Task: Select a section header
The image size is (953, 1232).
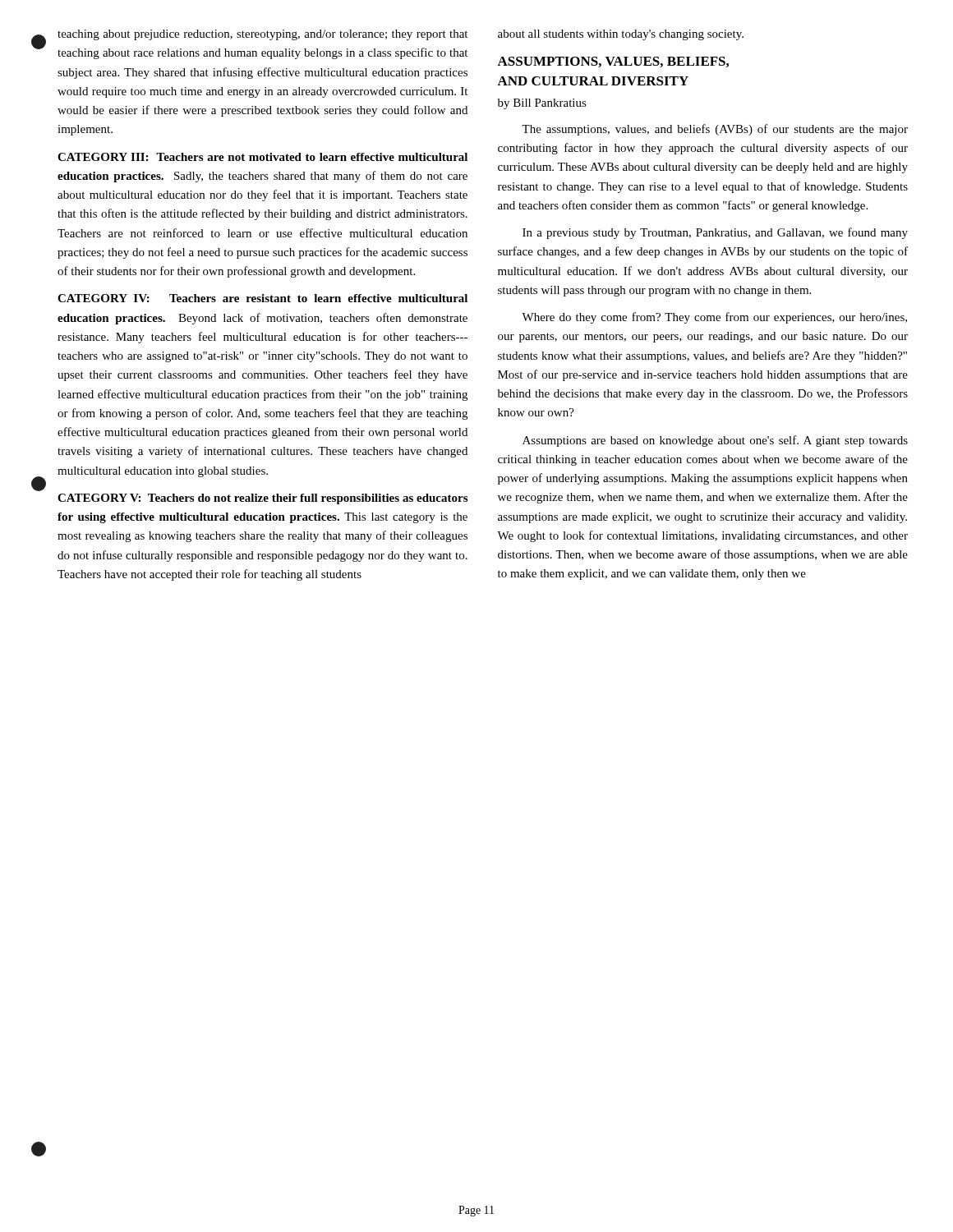Action: pyautogui.click(x=703, y=82)
